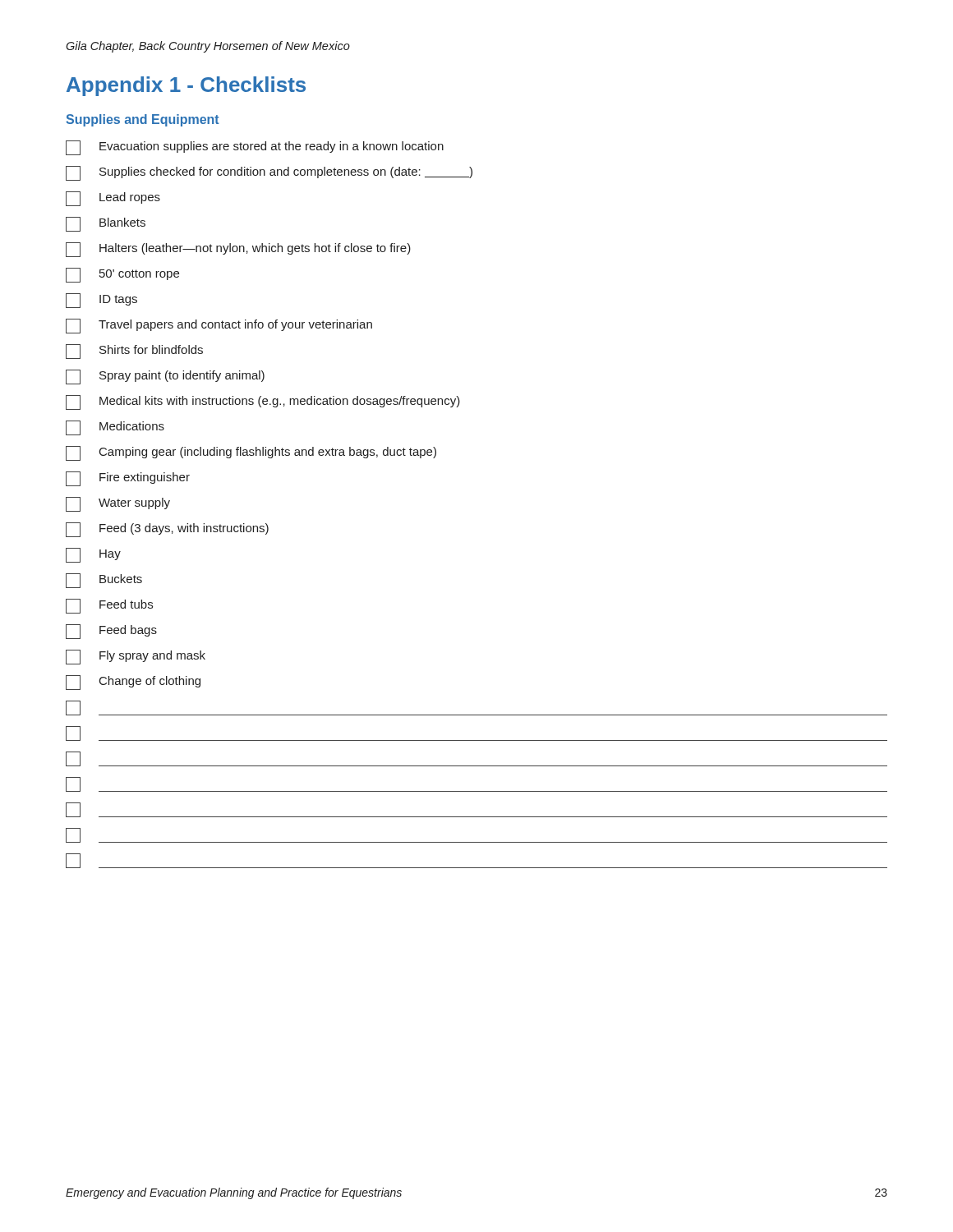Find "Supplies and Equipment" on this page
This screenshot has width=953, height=1232.
[142, 120]
